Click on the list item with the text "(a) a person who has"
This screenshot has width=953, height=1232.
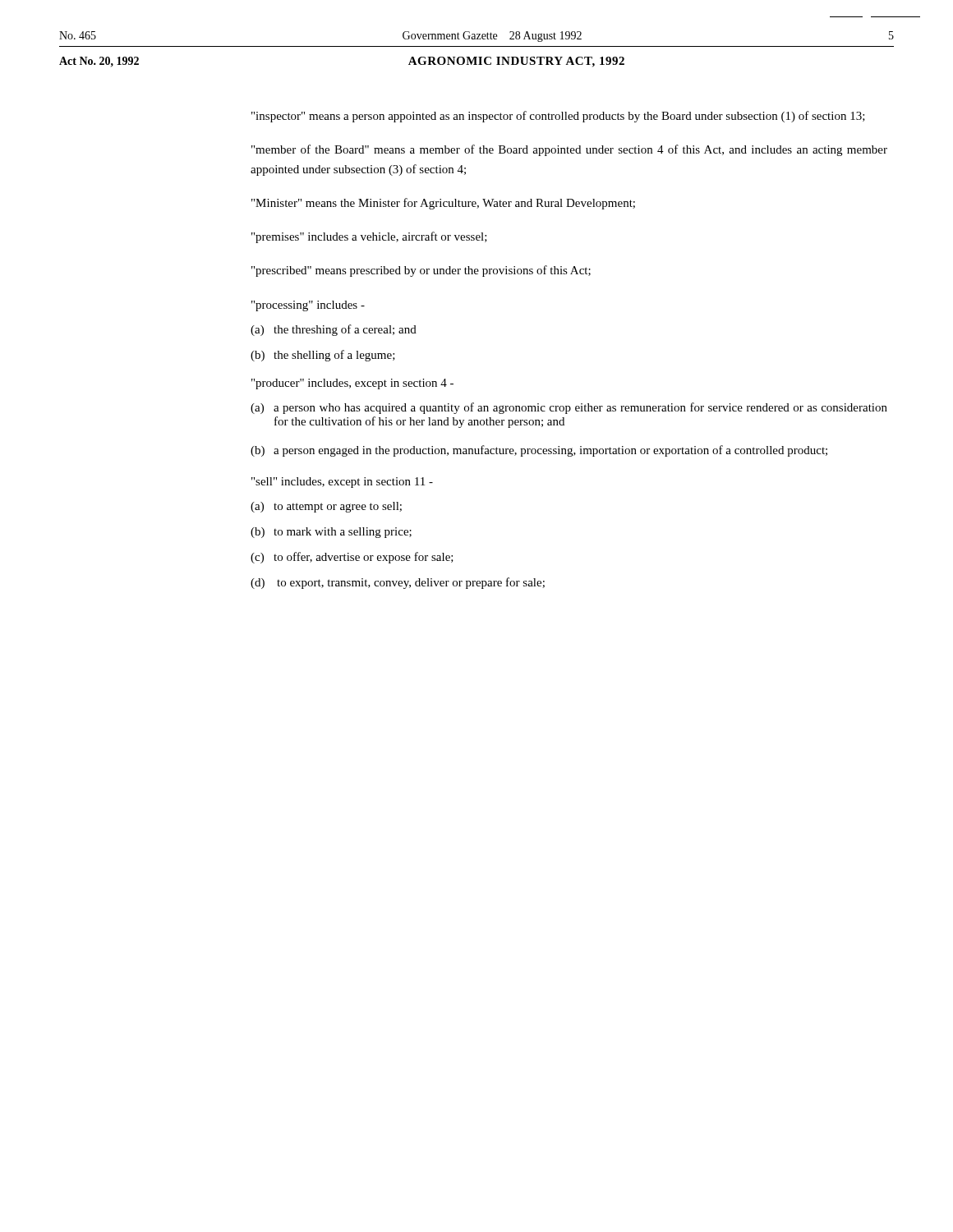pyautogui.click(x=569, y=415)
